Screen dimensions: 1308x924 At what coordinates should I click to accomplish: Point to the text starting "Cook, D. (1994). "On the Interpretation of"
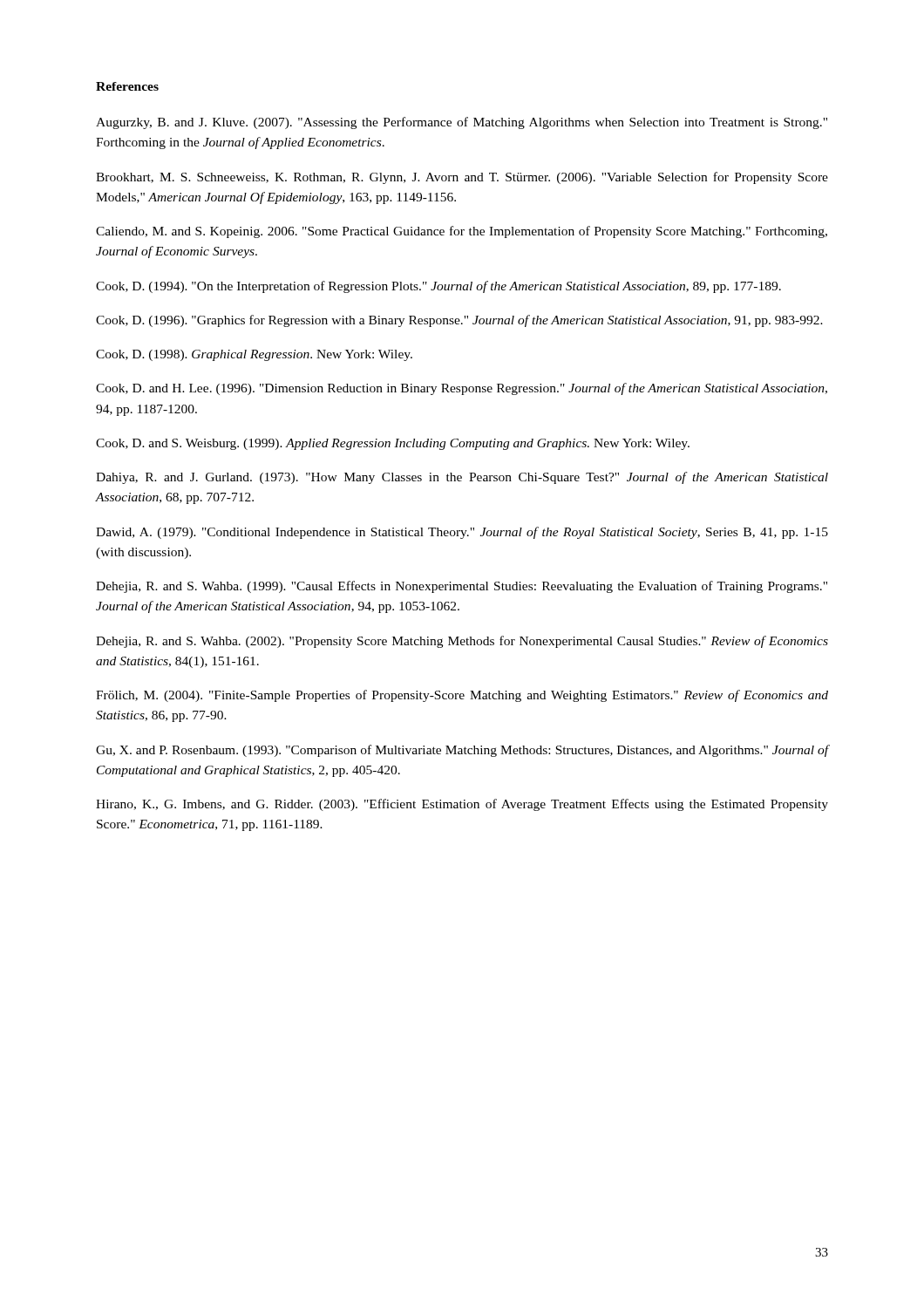click(439, 285)
